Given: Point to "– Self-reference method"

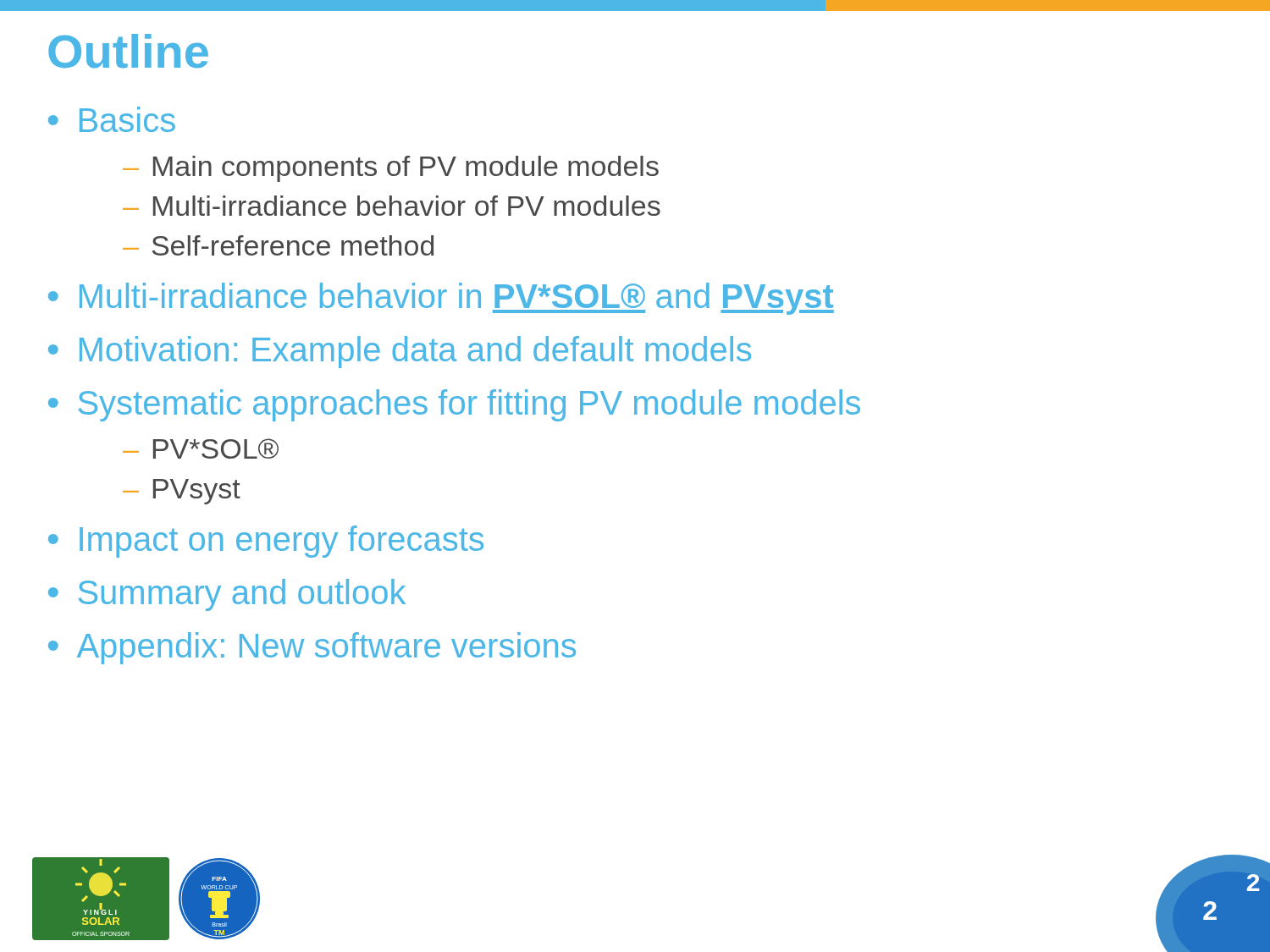Looking at the screenshot, I should click(x=279, y=246).
